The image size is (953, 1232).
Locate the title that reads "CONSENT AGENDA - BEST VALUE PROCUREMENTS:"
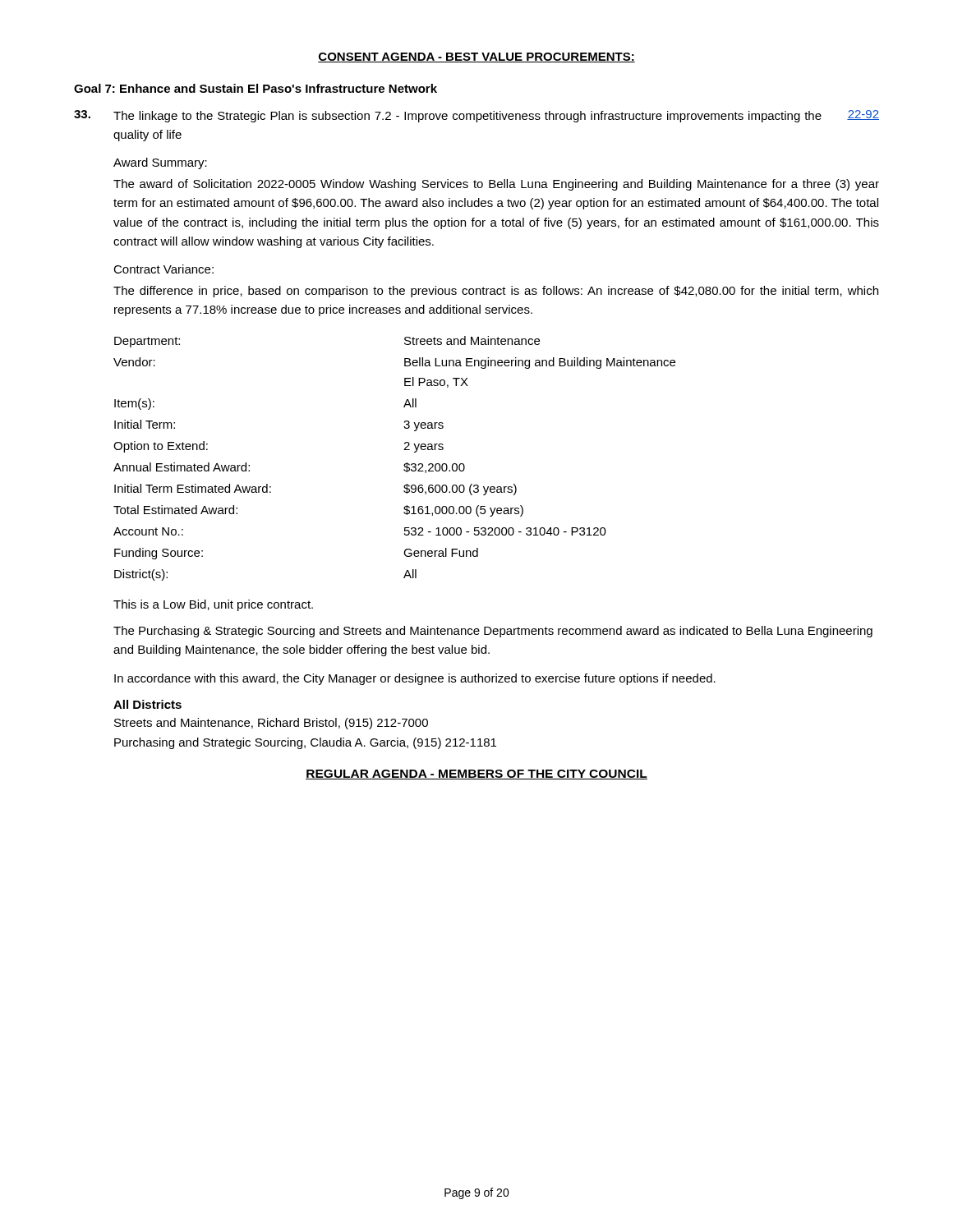[x=476, y=56]
